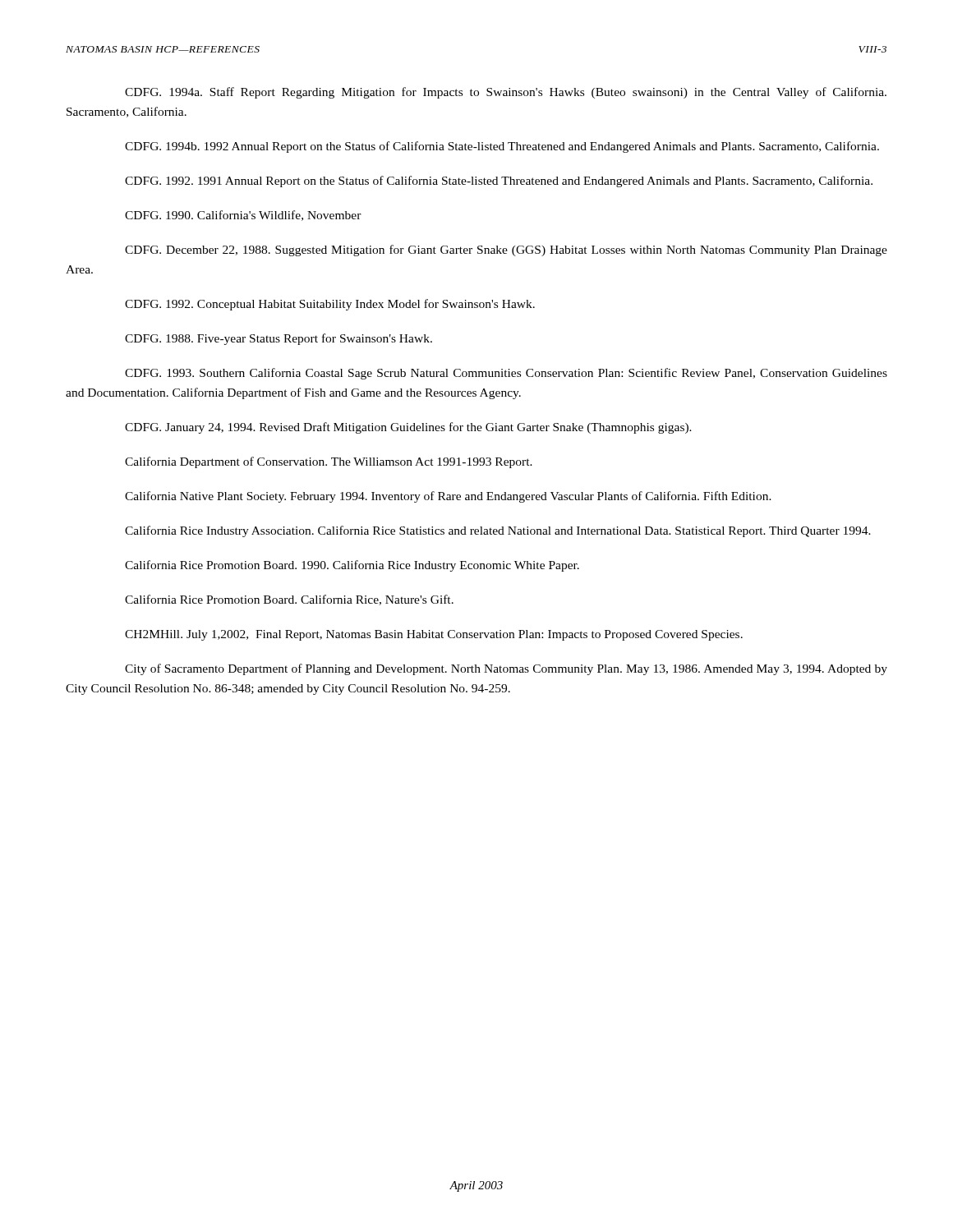Where is the passage that starts "California Rice Promotion Board. California Rice, Nature's"?
The image size is (953, 1232).
coord(289,599)
